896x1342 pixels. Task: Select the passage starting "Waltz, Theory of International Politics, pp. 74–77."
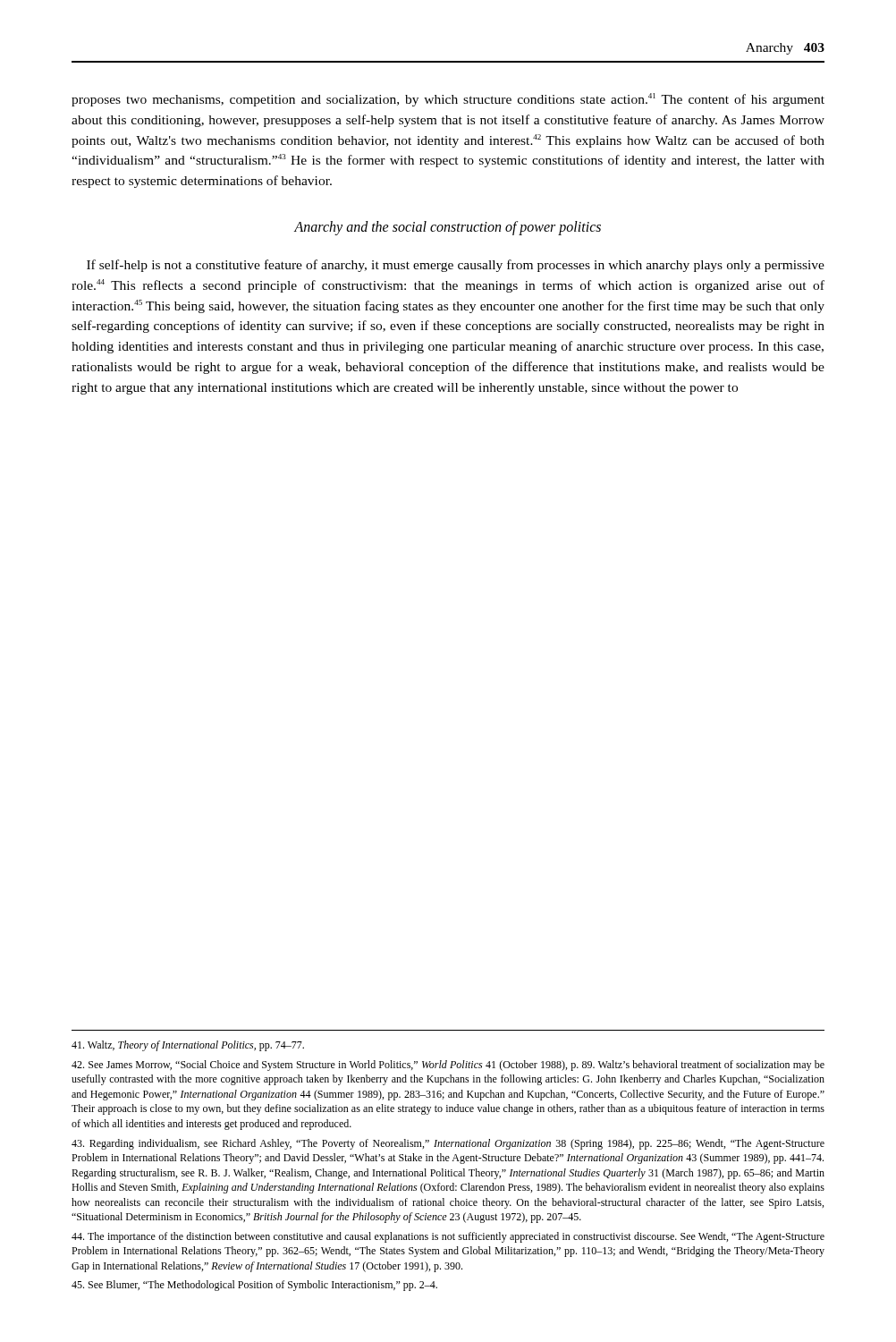188,1045
